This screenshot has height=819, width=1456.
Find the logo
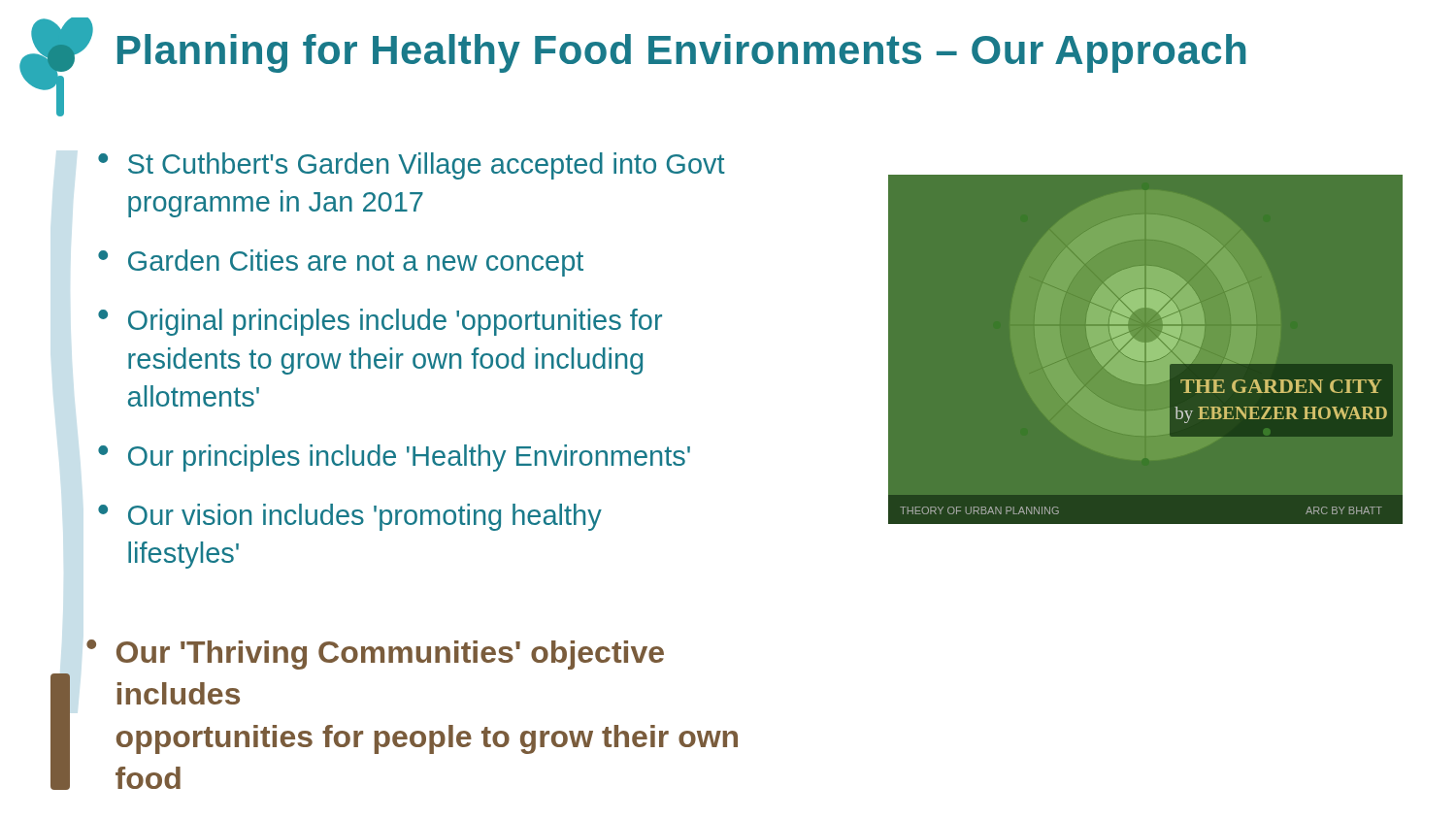pyautogui.click(x=61, y=71)
